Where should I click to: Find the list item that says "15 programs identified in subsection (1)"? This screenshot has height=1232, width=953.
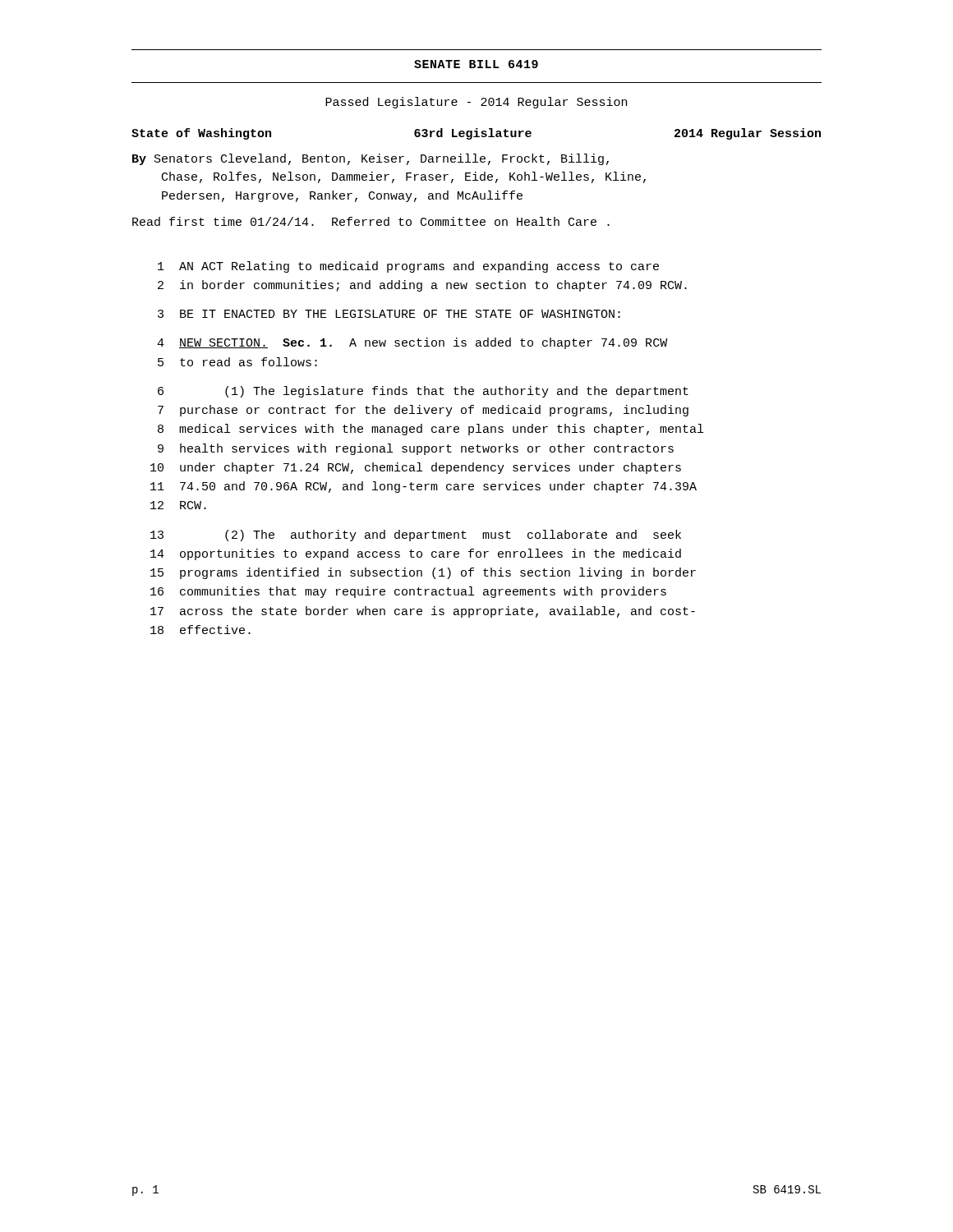click(x=476, y=574)
